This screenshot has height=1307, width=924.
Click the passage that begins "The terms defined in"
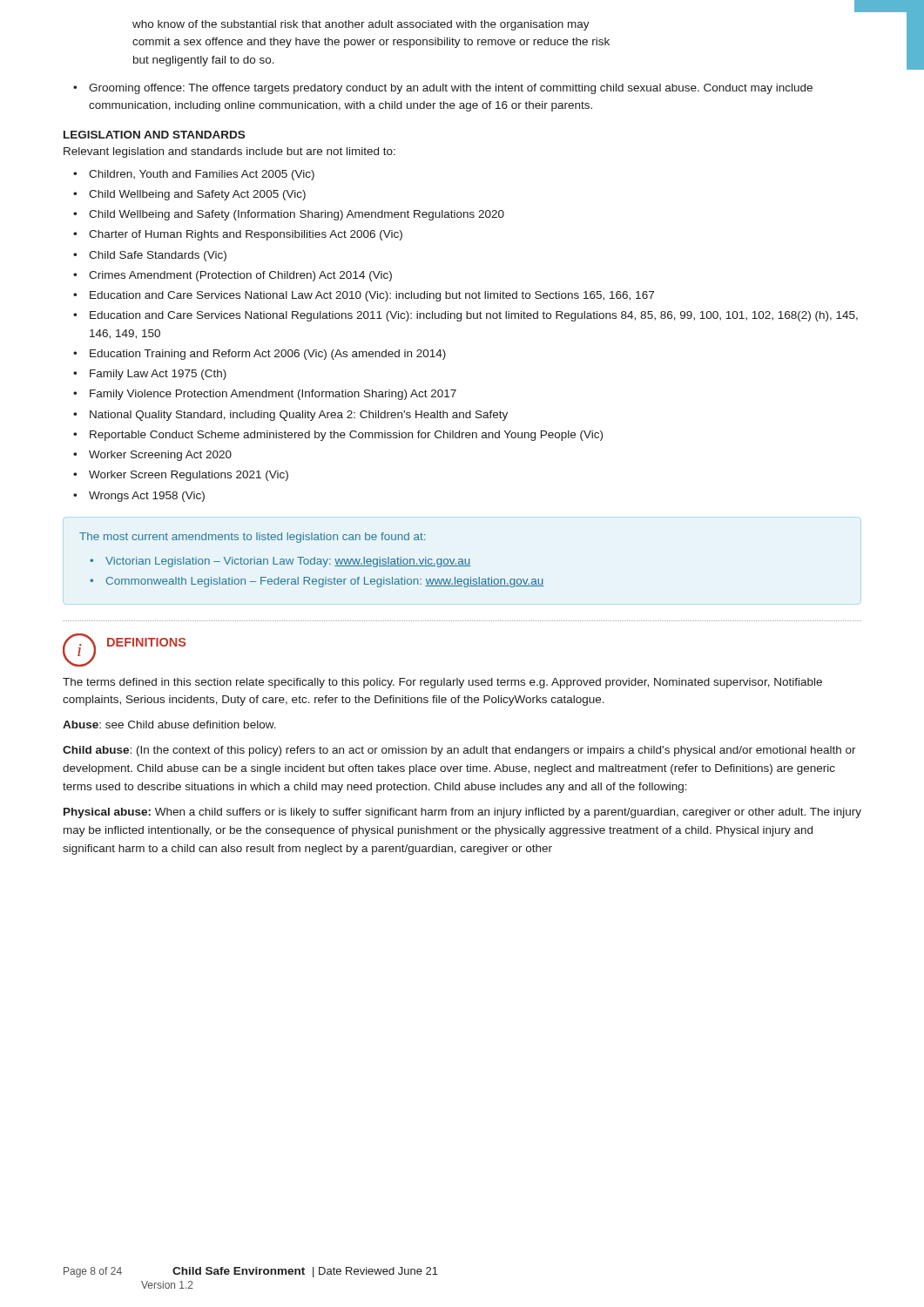443,690
